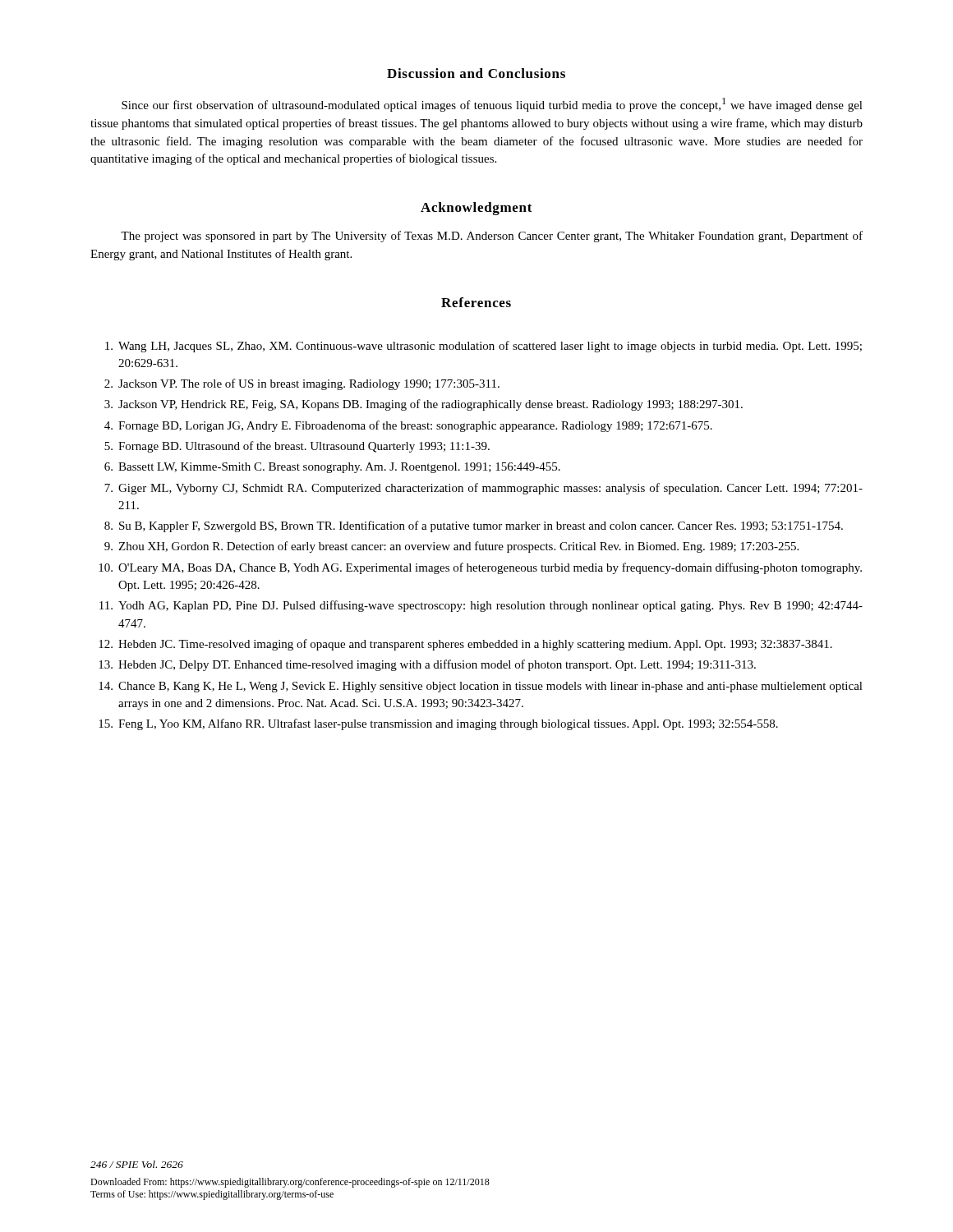Select the text block that reads "The project was sponsored"

(476, 245)
